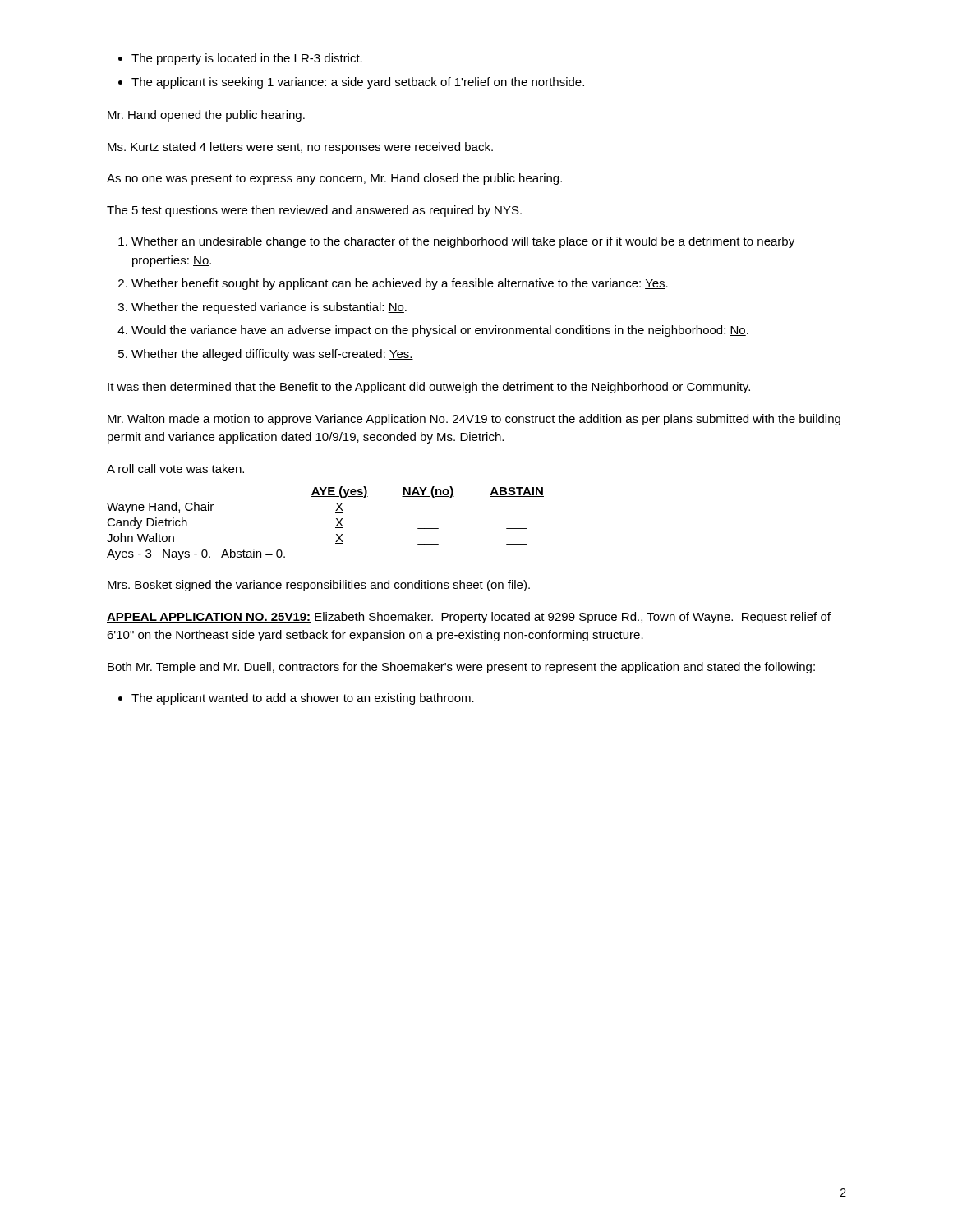Locate the block of text that opens with "The applicant is seeking 1 variance: a"
953x1232 pixels.
358,81
